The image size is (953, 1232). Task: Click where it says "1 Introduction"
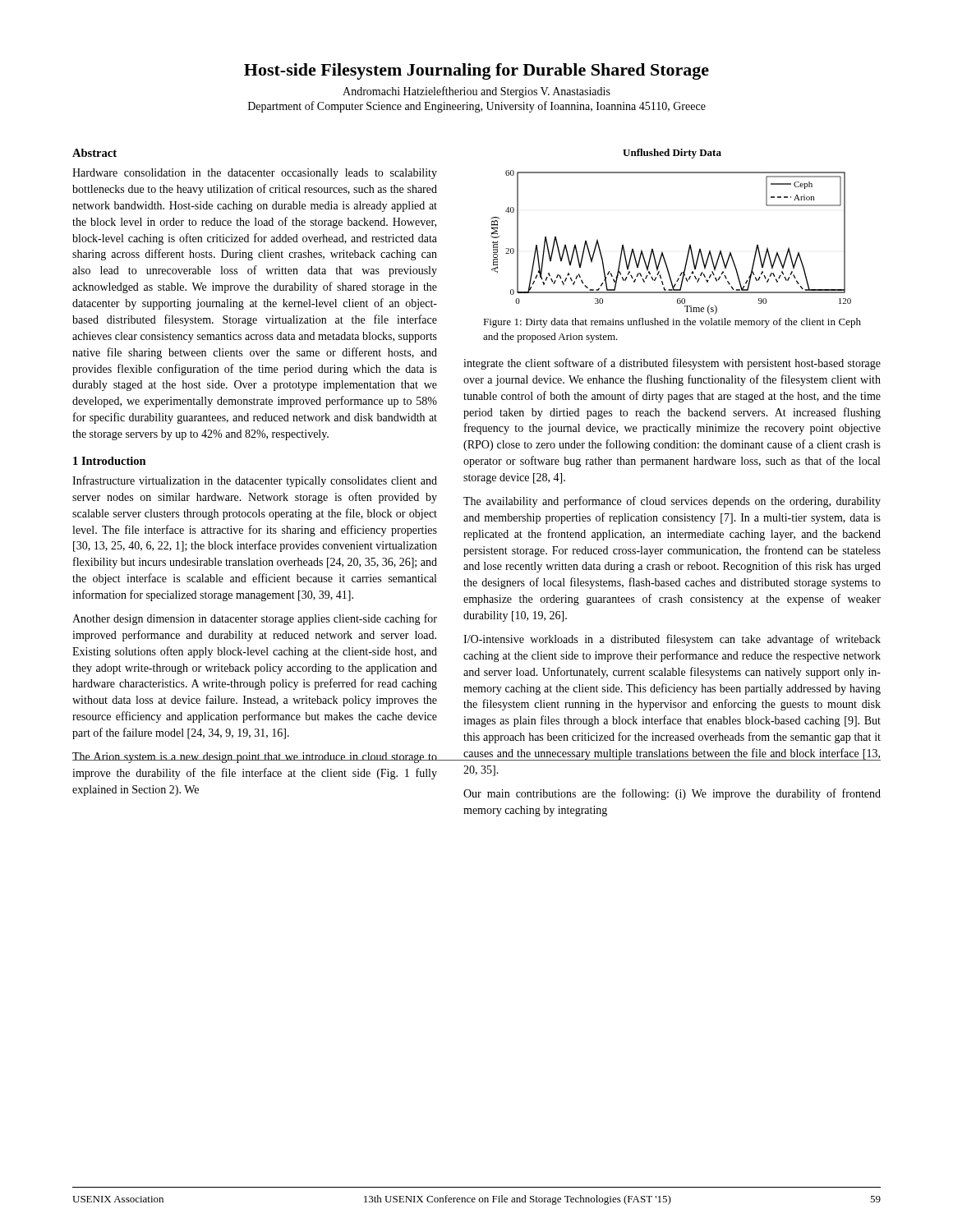click(x=109, y=461)
